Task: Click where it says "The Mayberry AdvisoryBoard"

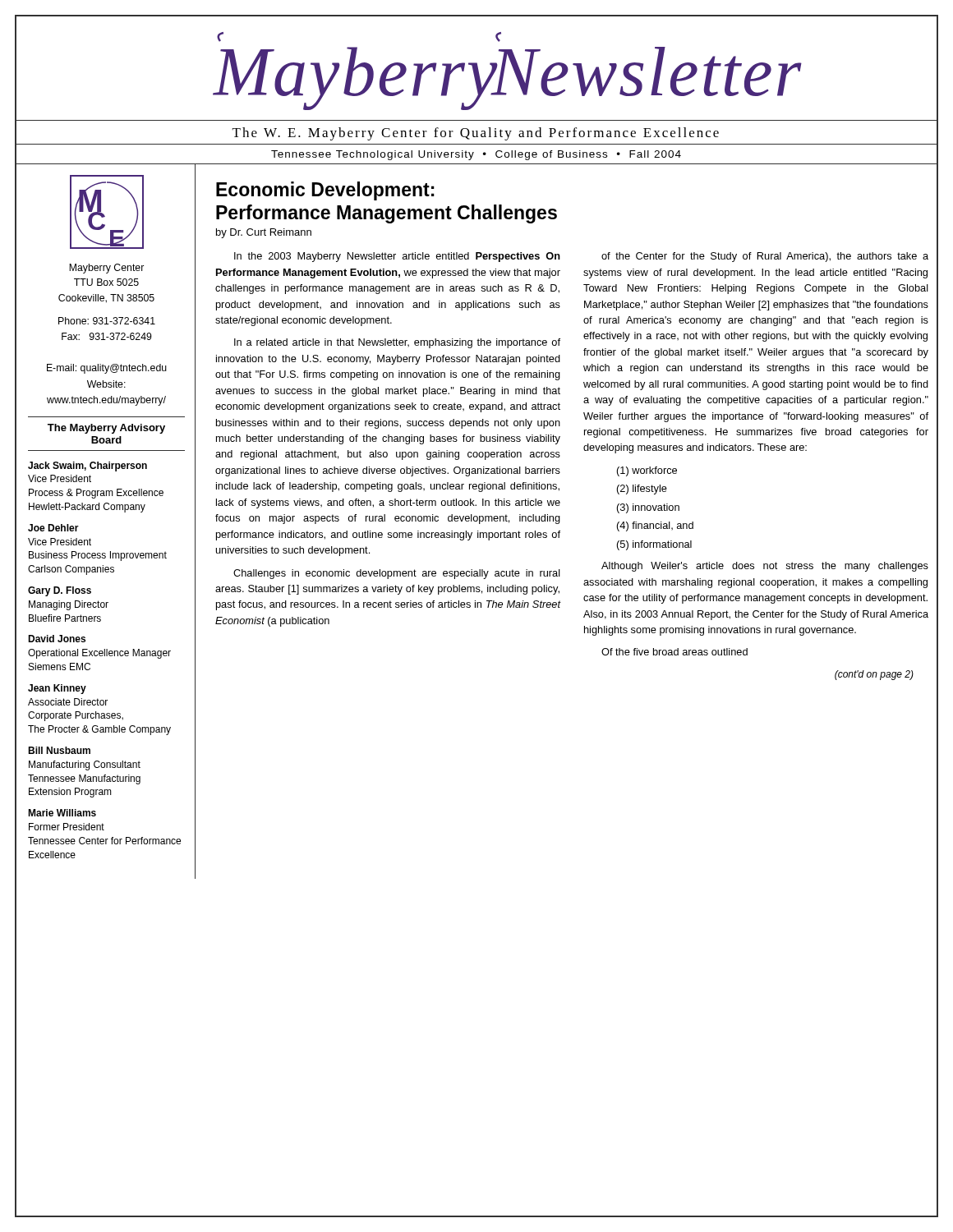Action: click(106, 433)
